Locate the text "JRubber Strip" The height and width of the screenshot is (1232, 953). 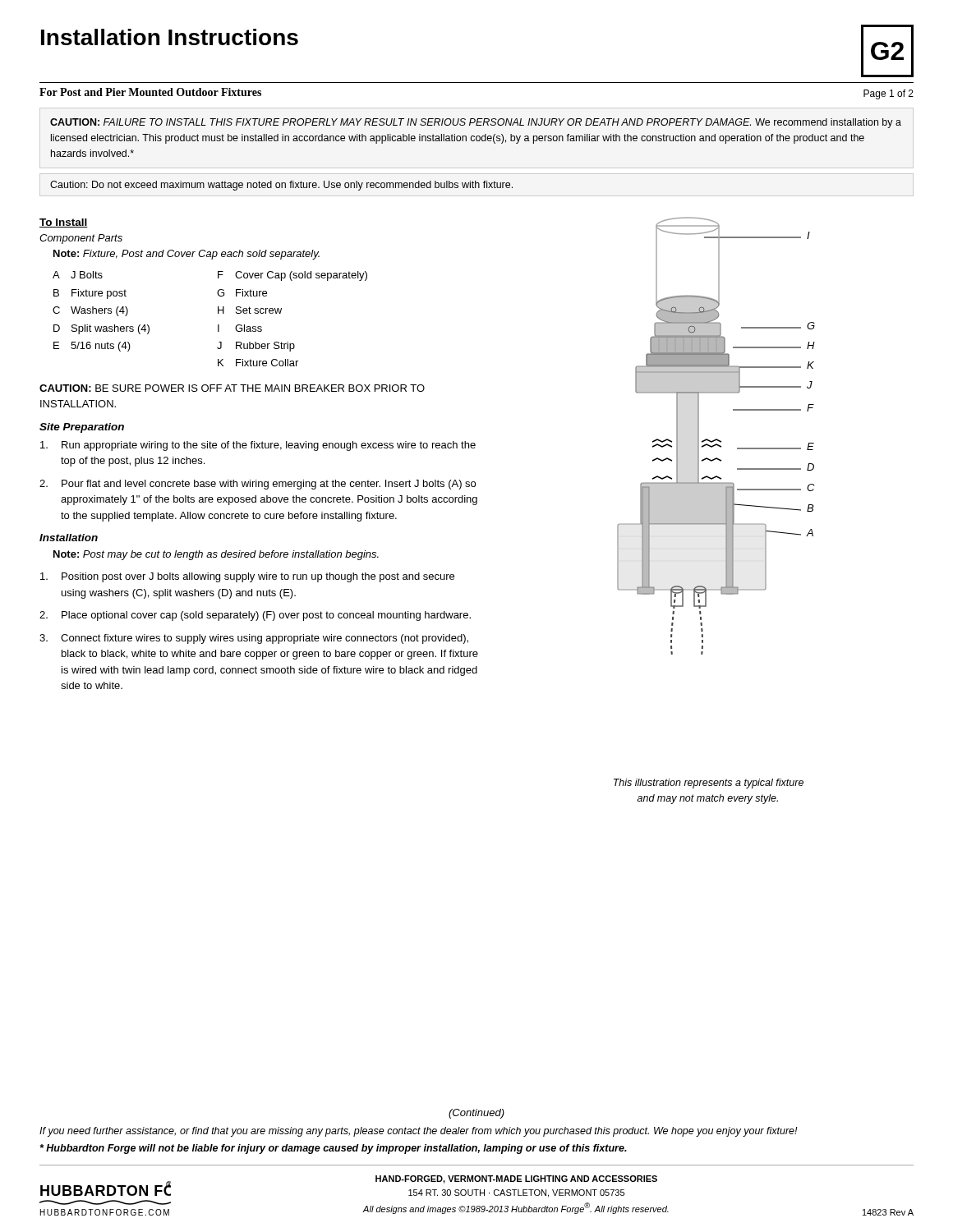[x=256, y=346]
